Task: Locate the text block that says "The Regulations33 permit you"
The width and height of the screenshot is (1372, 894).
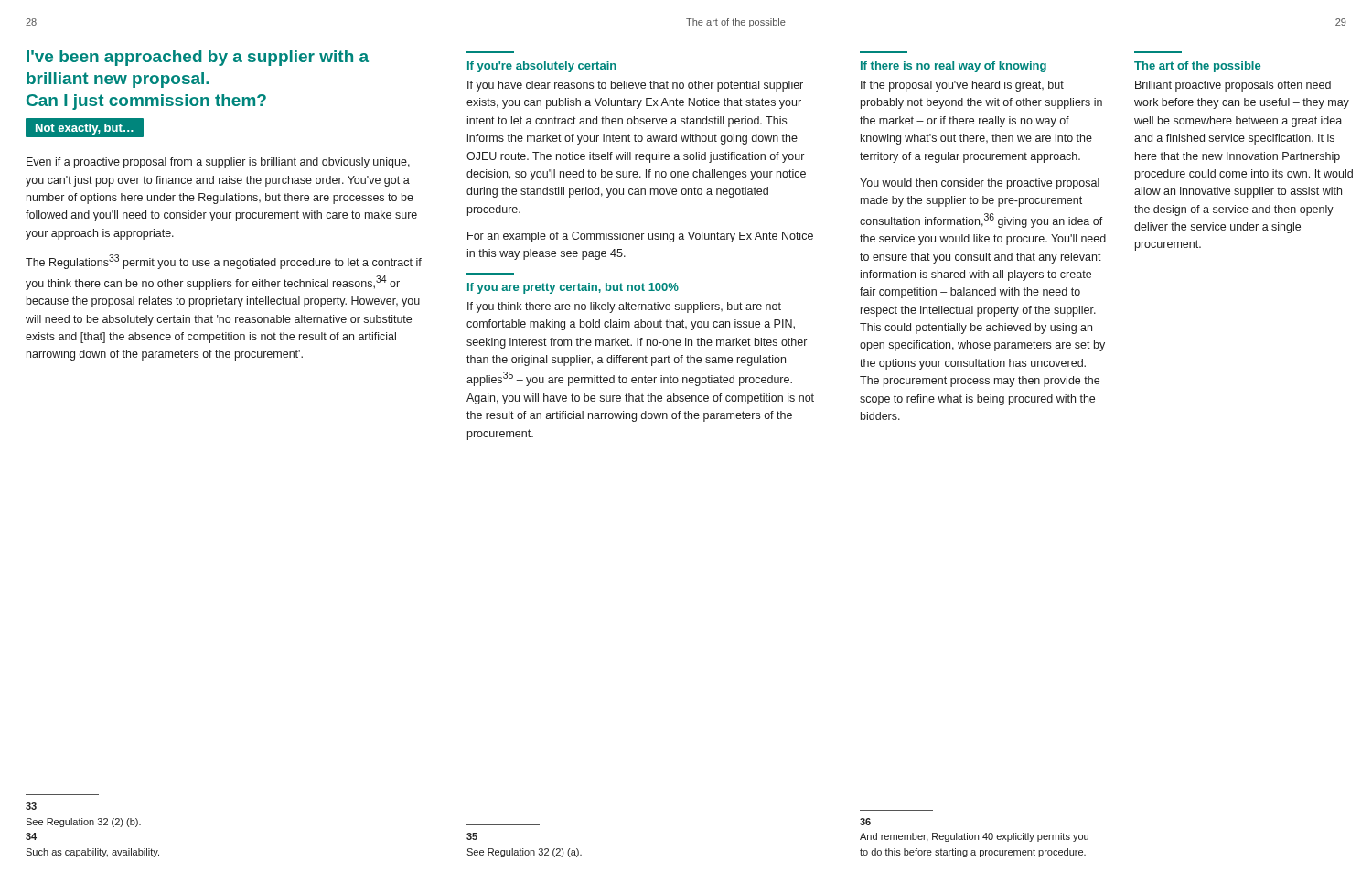Action: 223,307
